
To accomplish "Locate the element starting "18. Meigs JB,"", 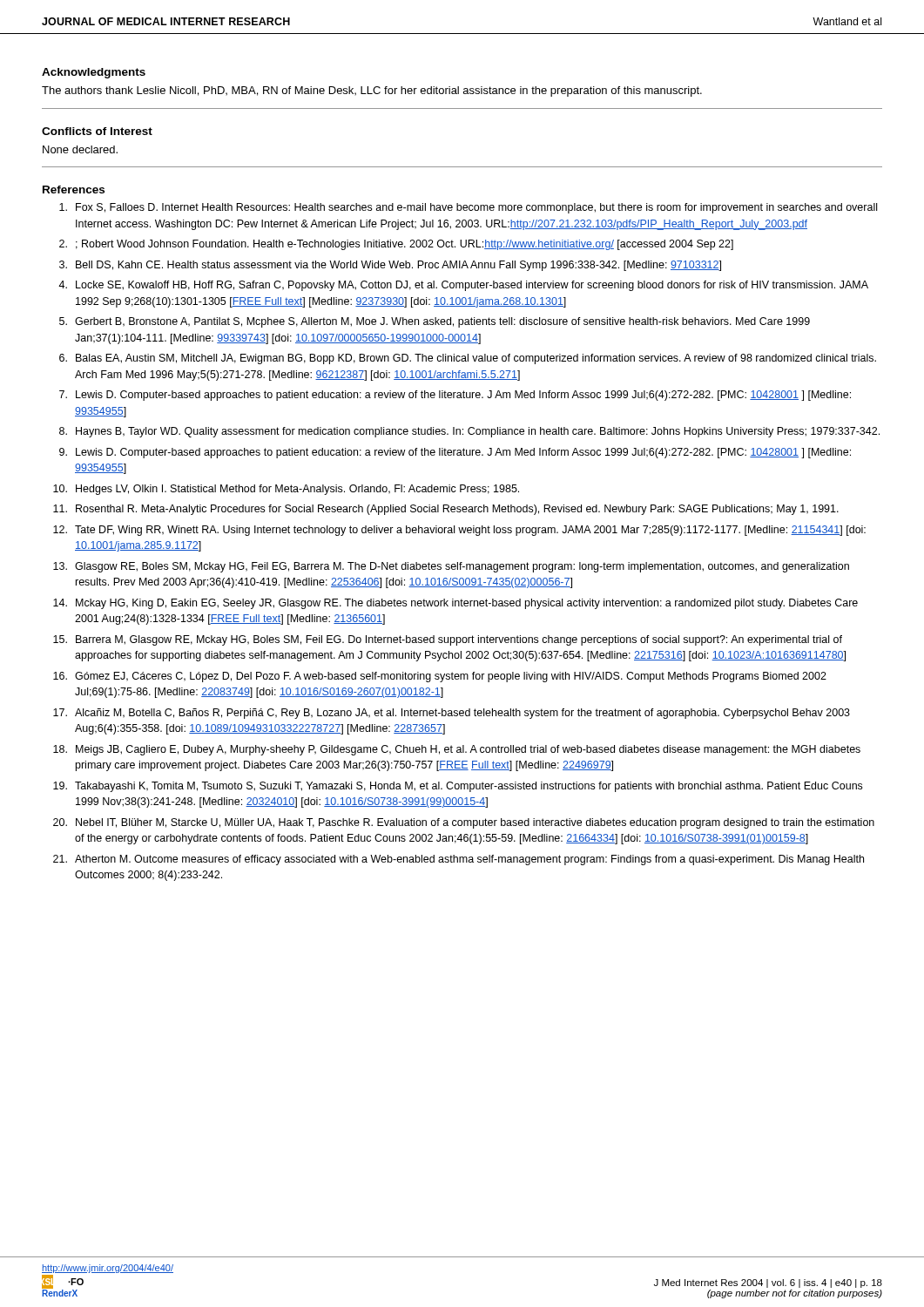I will pyautogui.click(x=462, y=757).
